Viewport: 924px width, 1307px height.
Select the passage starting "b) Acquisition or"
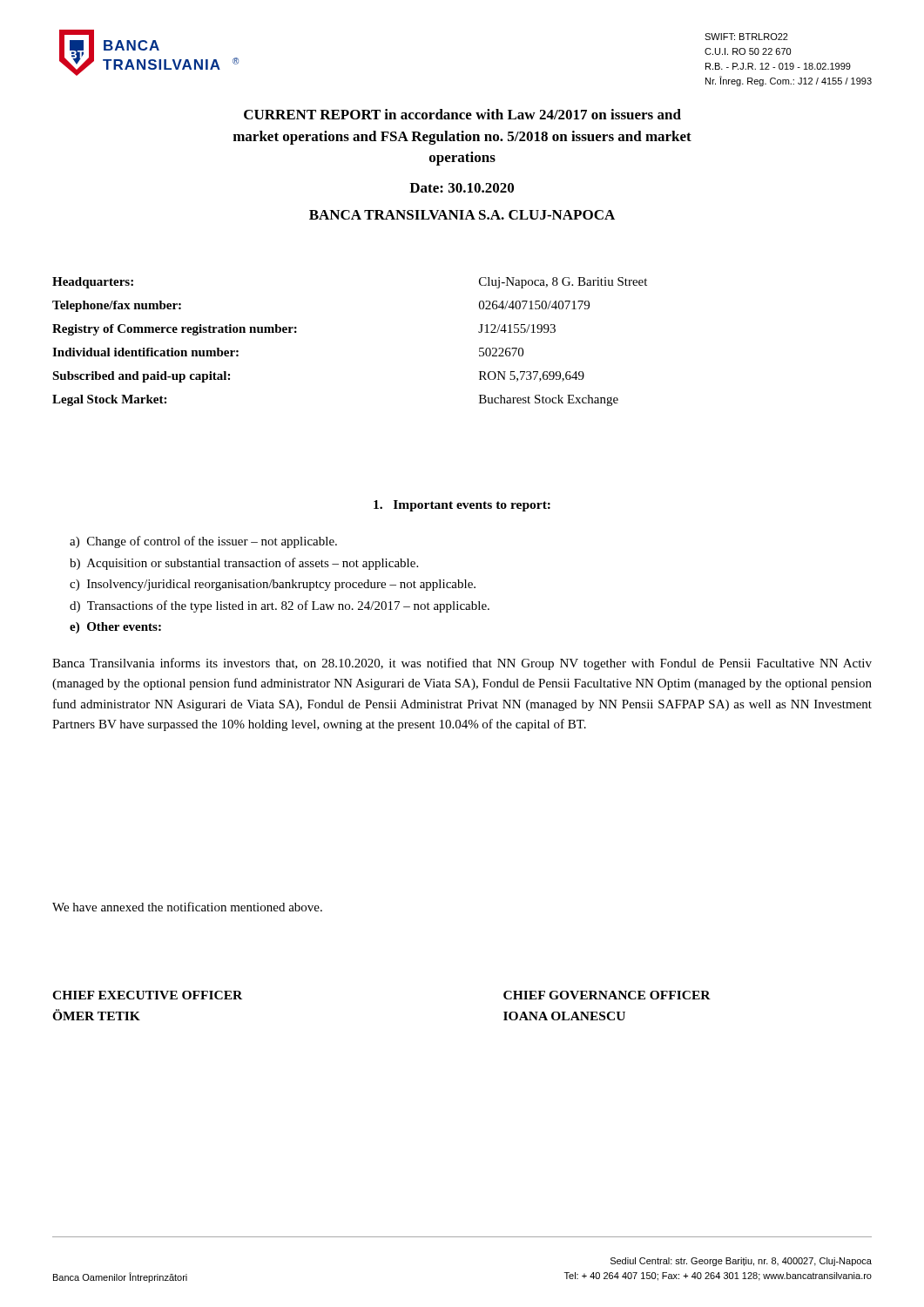pyautogui.click(x=244, y=562)
